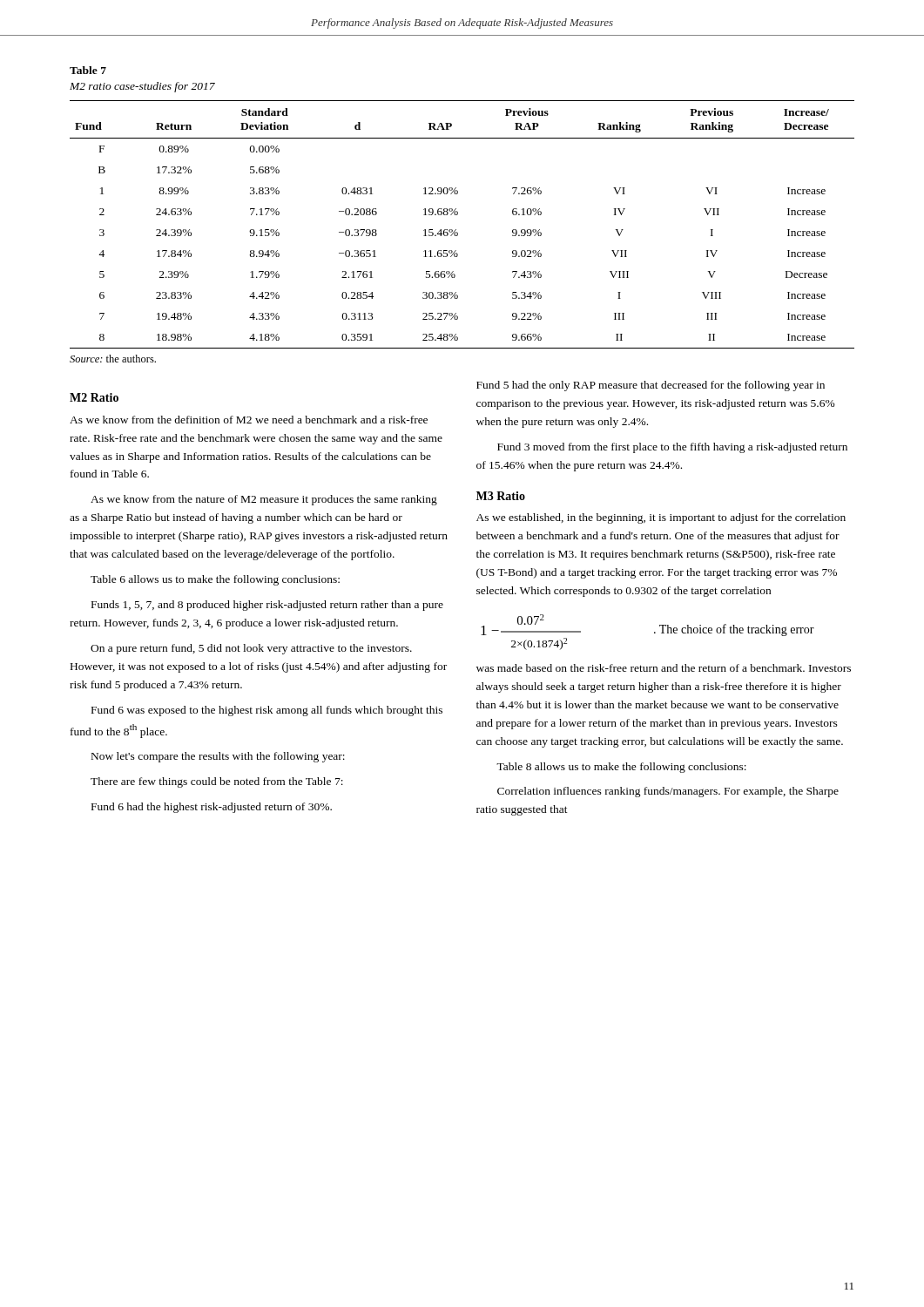924x1307 pixels.
Task: Find the text starting "1 − 0.072 2×(0.1874)2"
Action: tap(645, 631)
